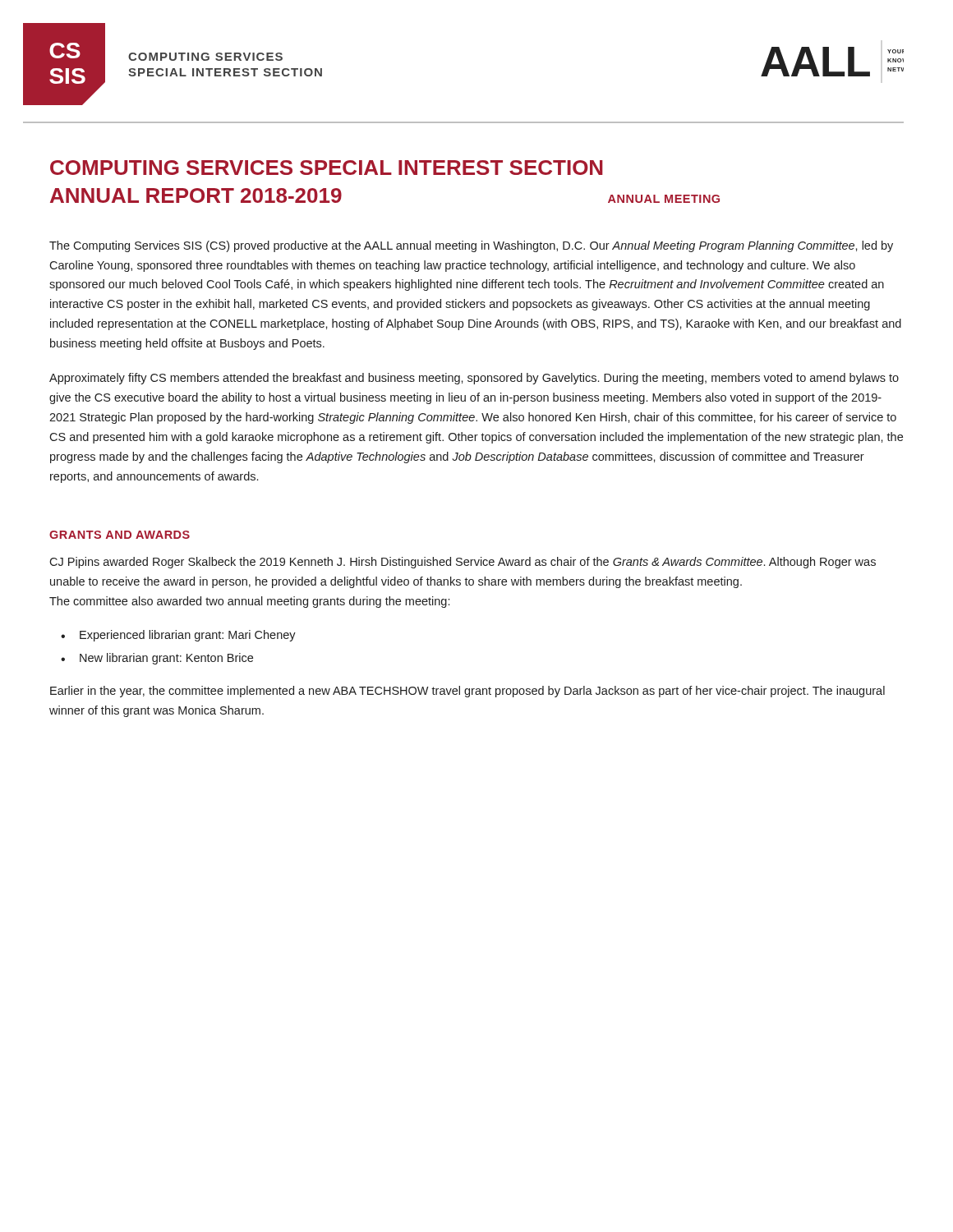953x1232 pixels.
Task: Point to "GRANTS AND AWARDS"
Action: [x=120, y=534]
